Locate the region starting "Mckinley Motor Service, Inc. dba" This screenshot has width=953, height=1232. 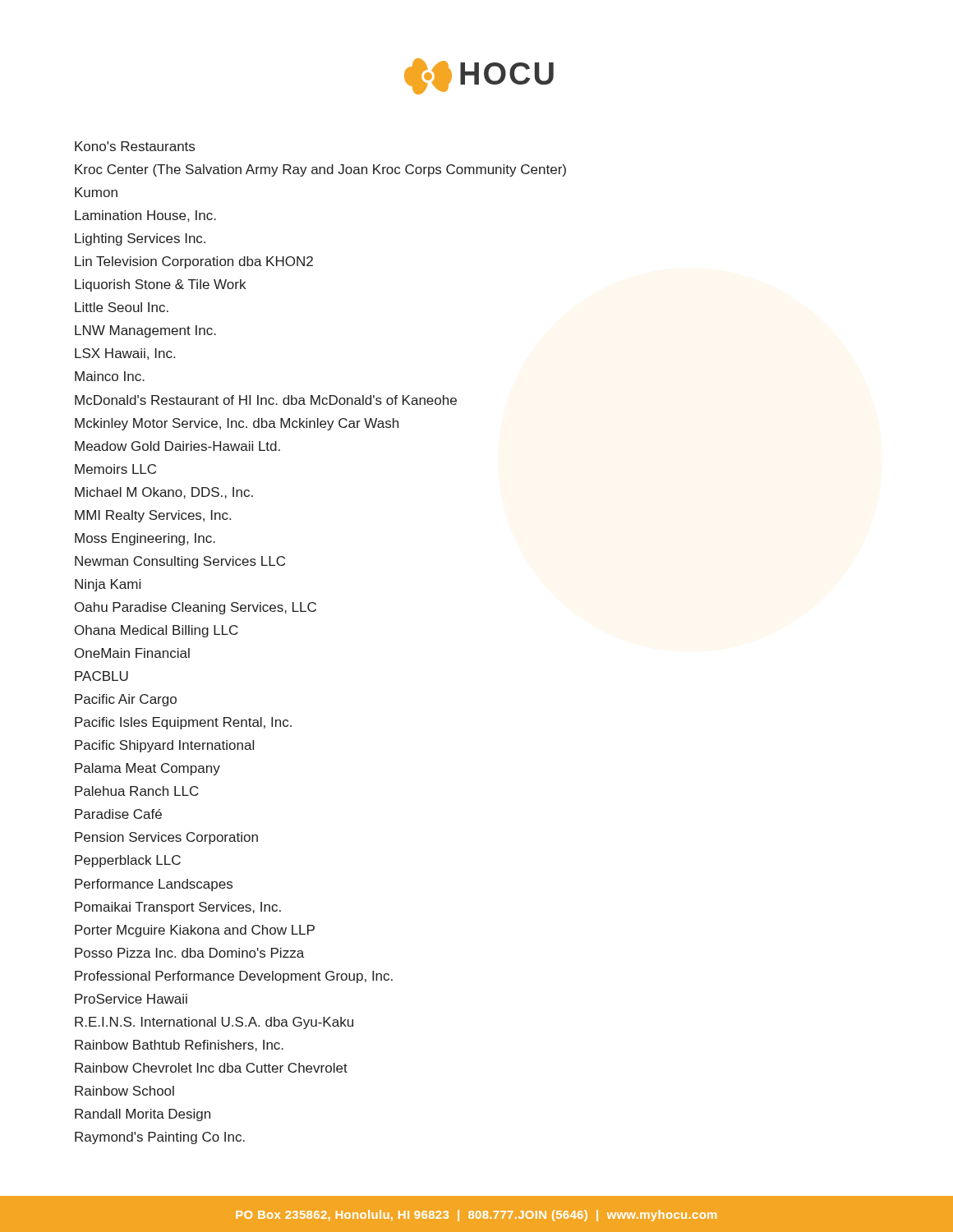[237, 423]
